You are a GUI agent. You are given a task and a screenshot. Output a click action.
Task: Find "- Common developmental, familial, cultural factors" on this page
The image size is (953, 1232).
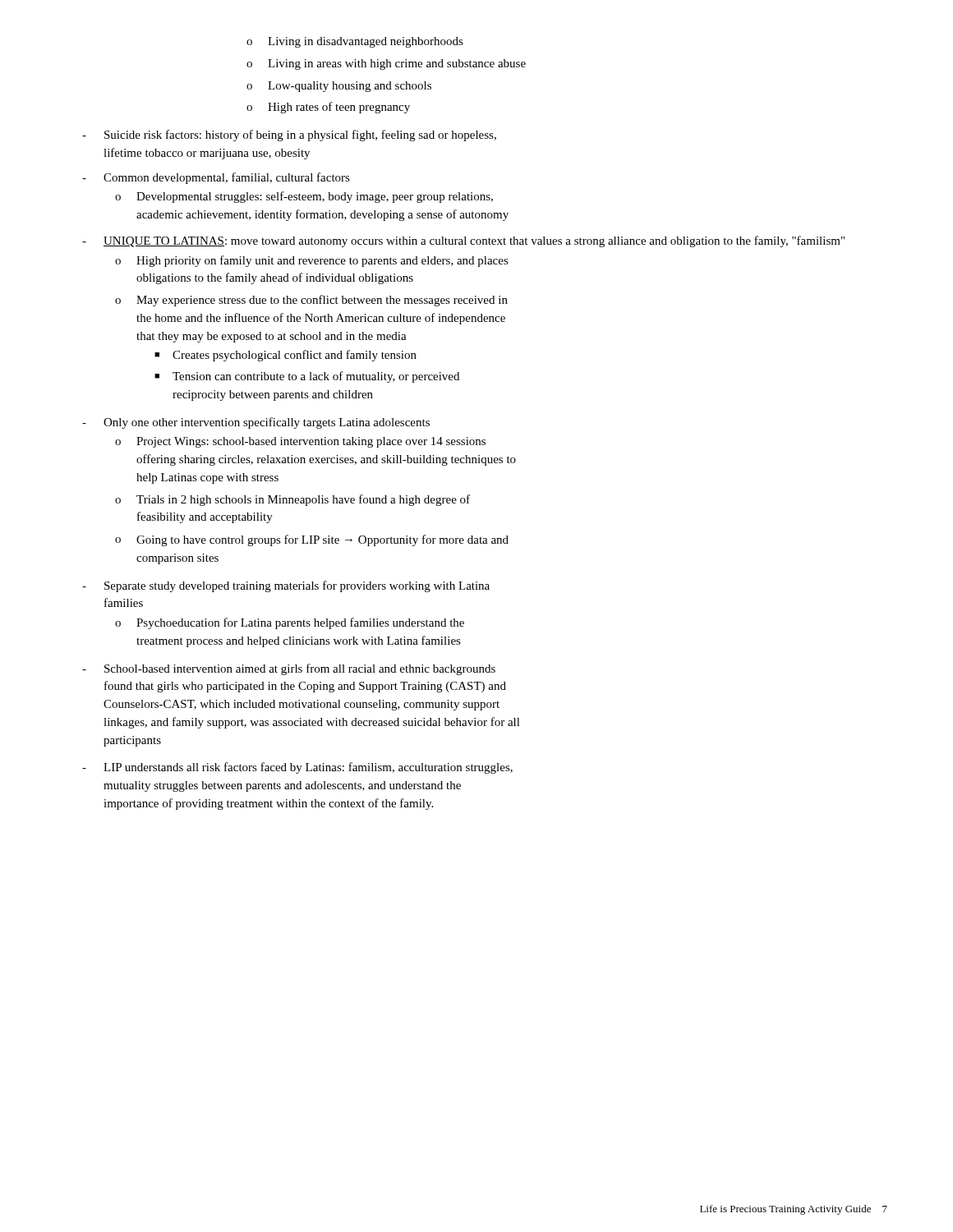(x=216, y=178)
